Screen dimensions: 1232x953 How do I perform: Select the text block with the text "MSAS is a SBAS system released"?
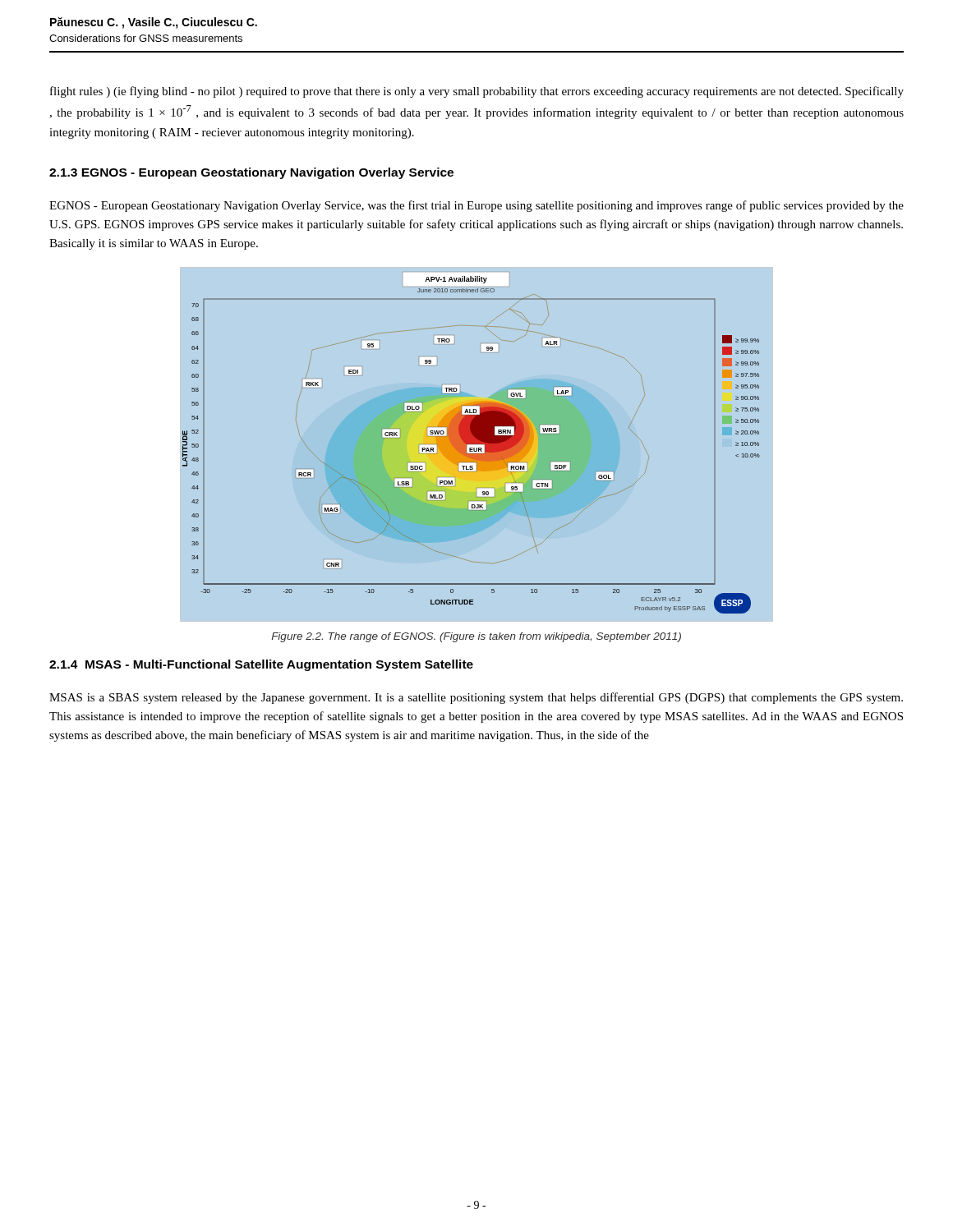pos(476,716)
